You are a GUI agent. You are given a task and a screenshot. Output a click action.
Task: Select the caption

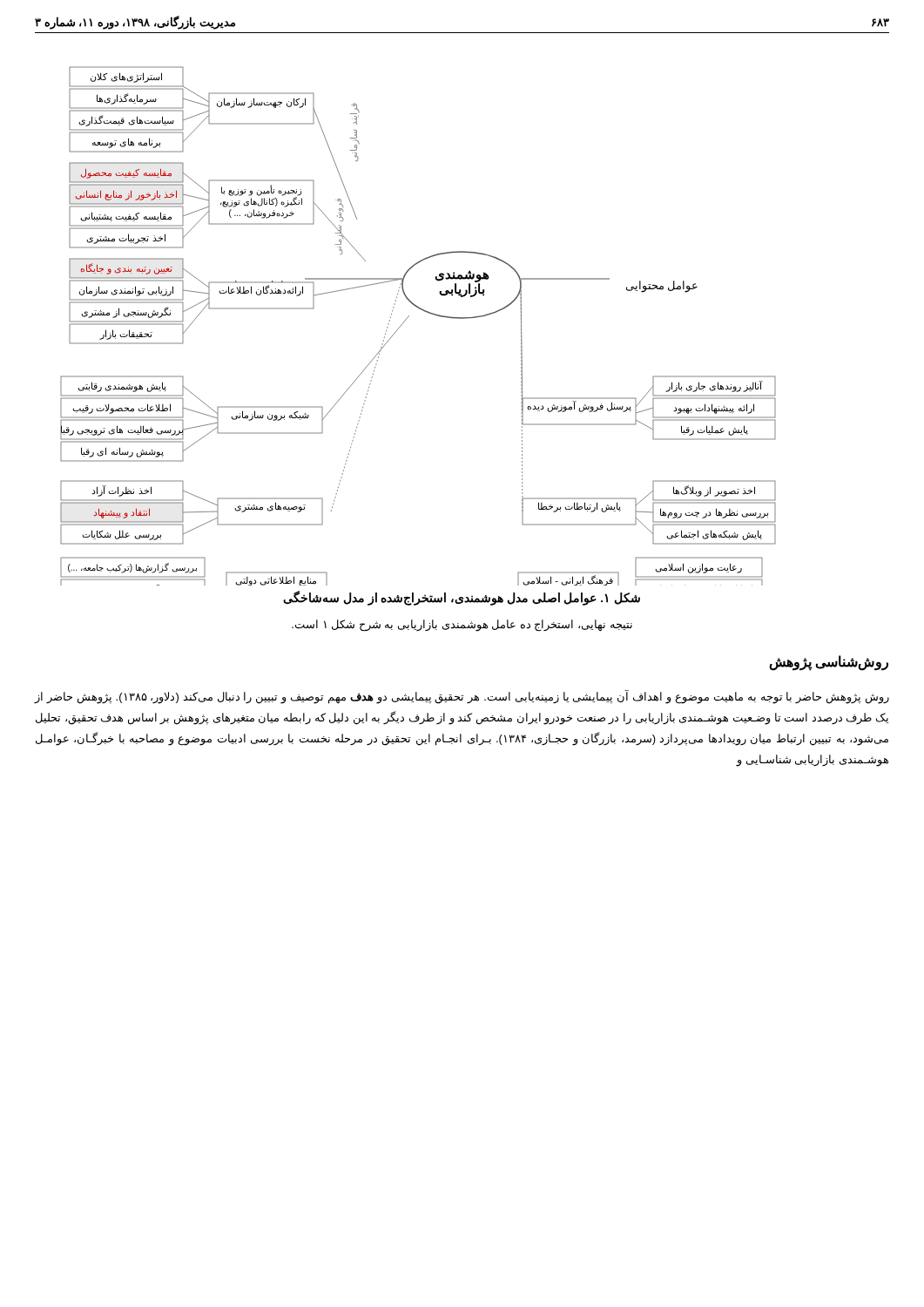[462, 598]
